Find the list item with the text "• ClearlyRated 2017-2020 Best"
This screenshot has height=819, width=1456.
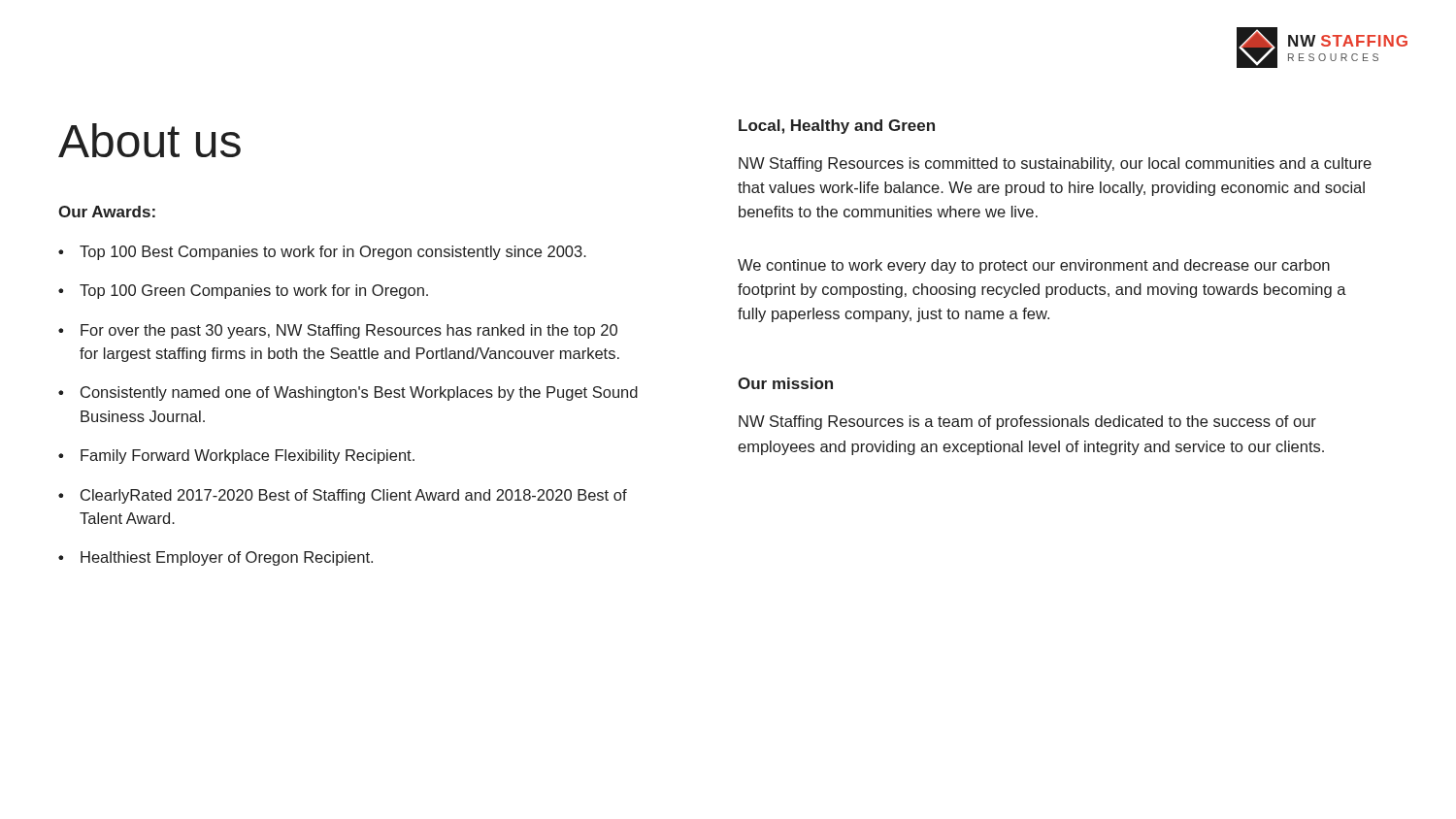342,505
